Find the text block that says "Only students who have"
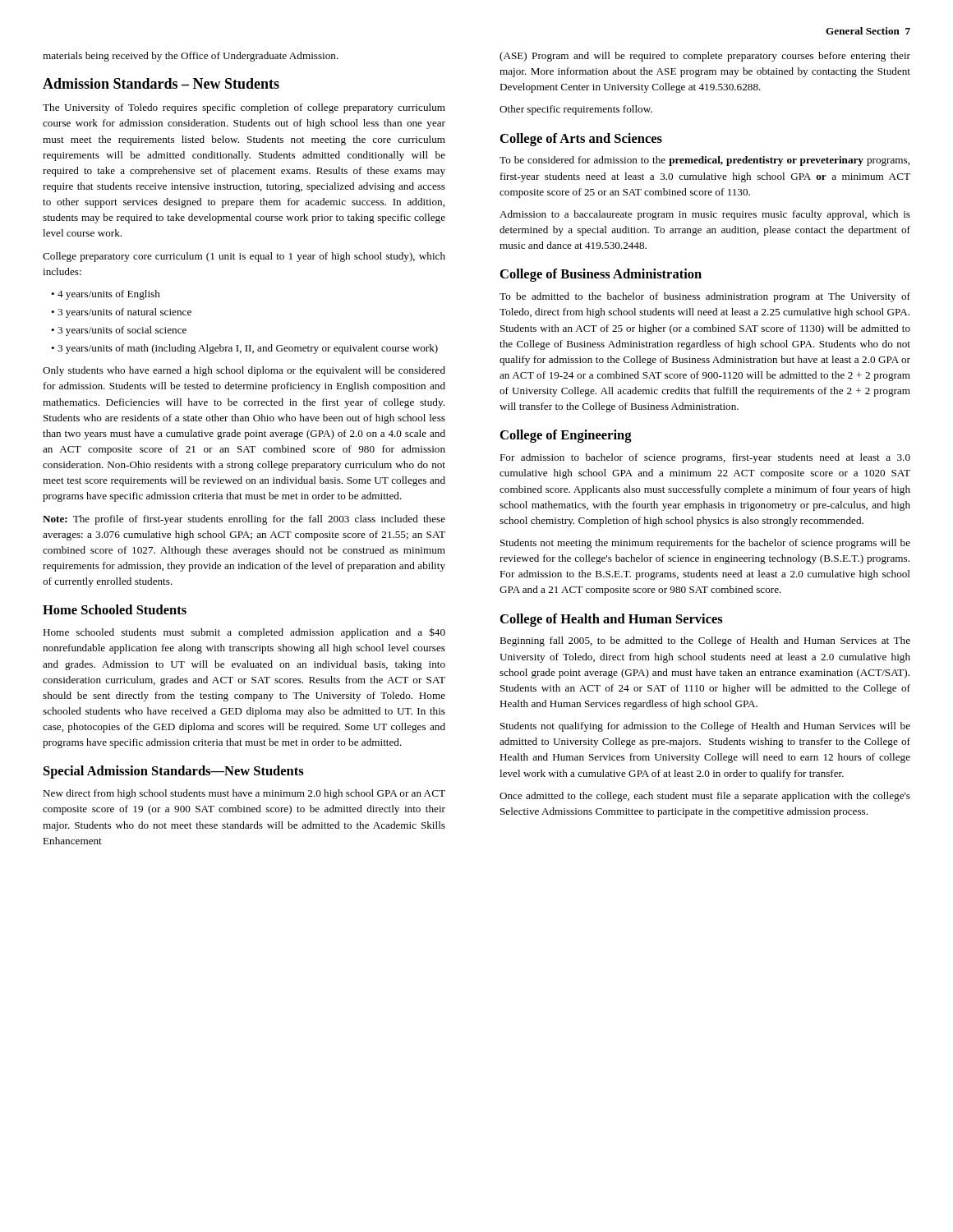The image size is (953, 1232). click(x=244, y=433)
